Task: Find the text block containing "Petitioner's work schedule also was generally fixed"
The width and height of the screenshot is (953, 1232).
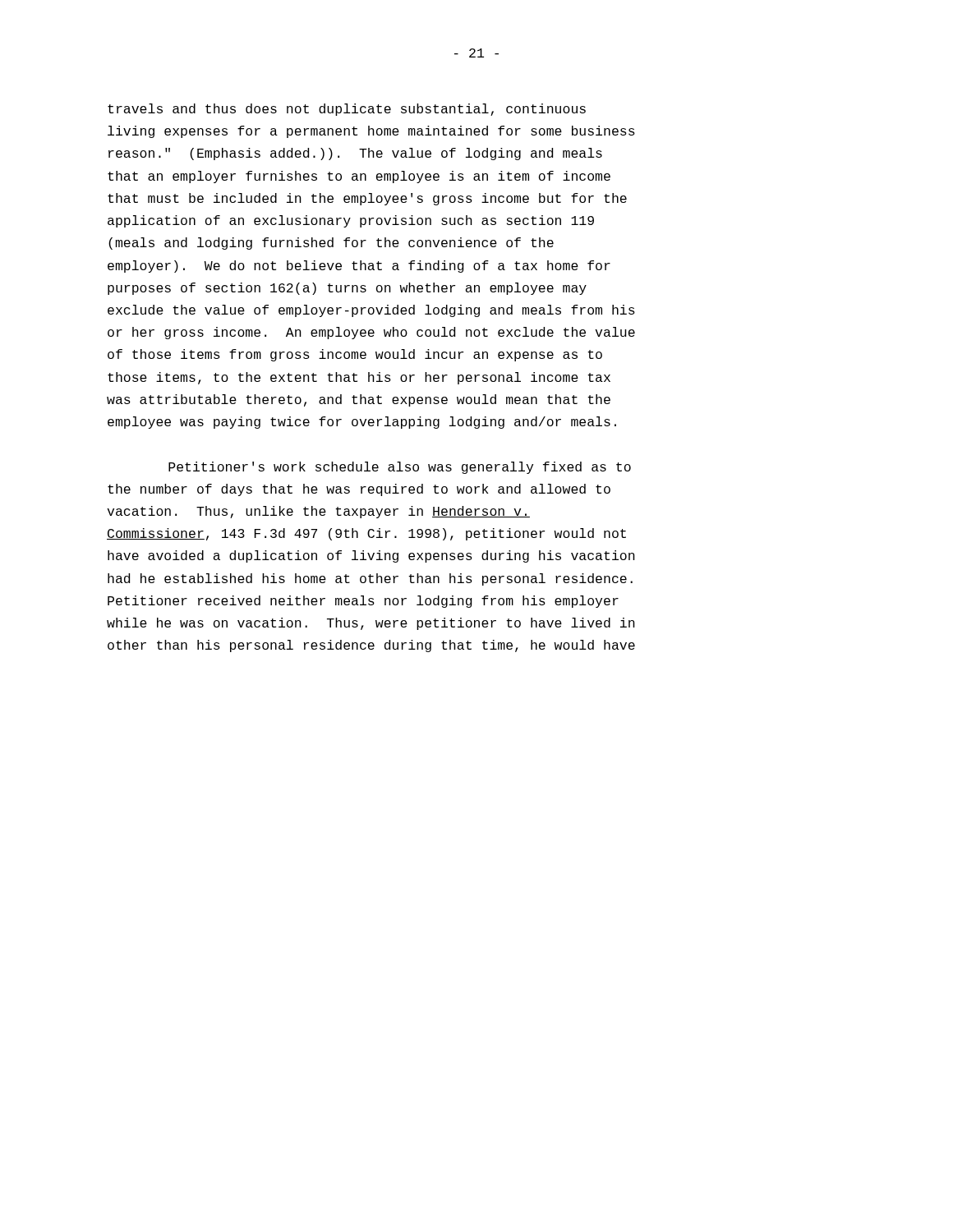Action: click(371, 557)
